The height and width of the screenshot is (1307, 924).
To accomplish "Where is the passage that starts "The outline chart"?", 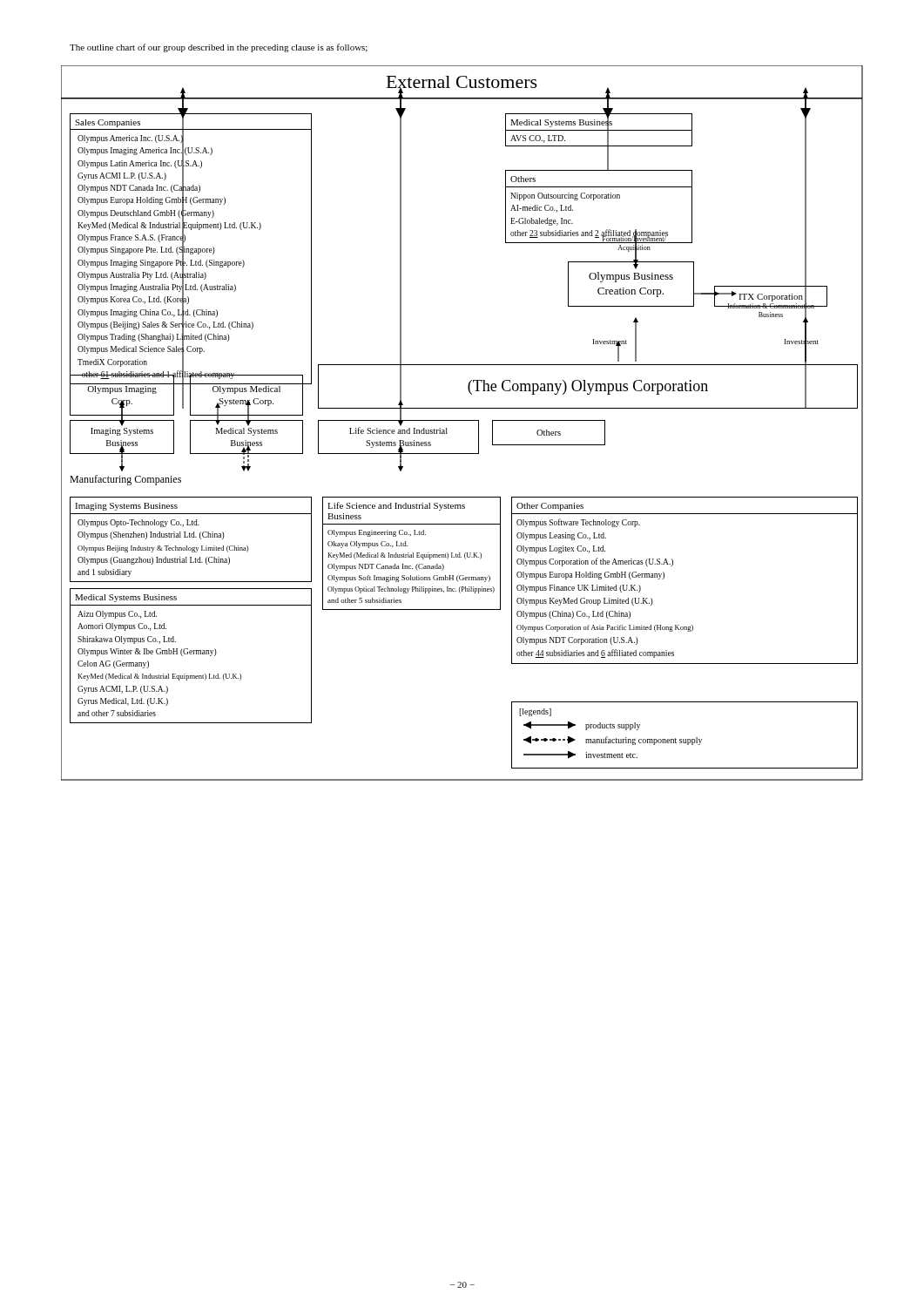I will point(219,47).
